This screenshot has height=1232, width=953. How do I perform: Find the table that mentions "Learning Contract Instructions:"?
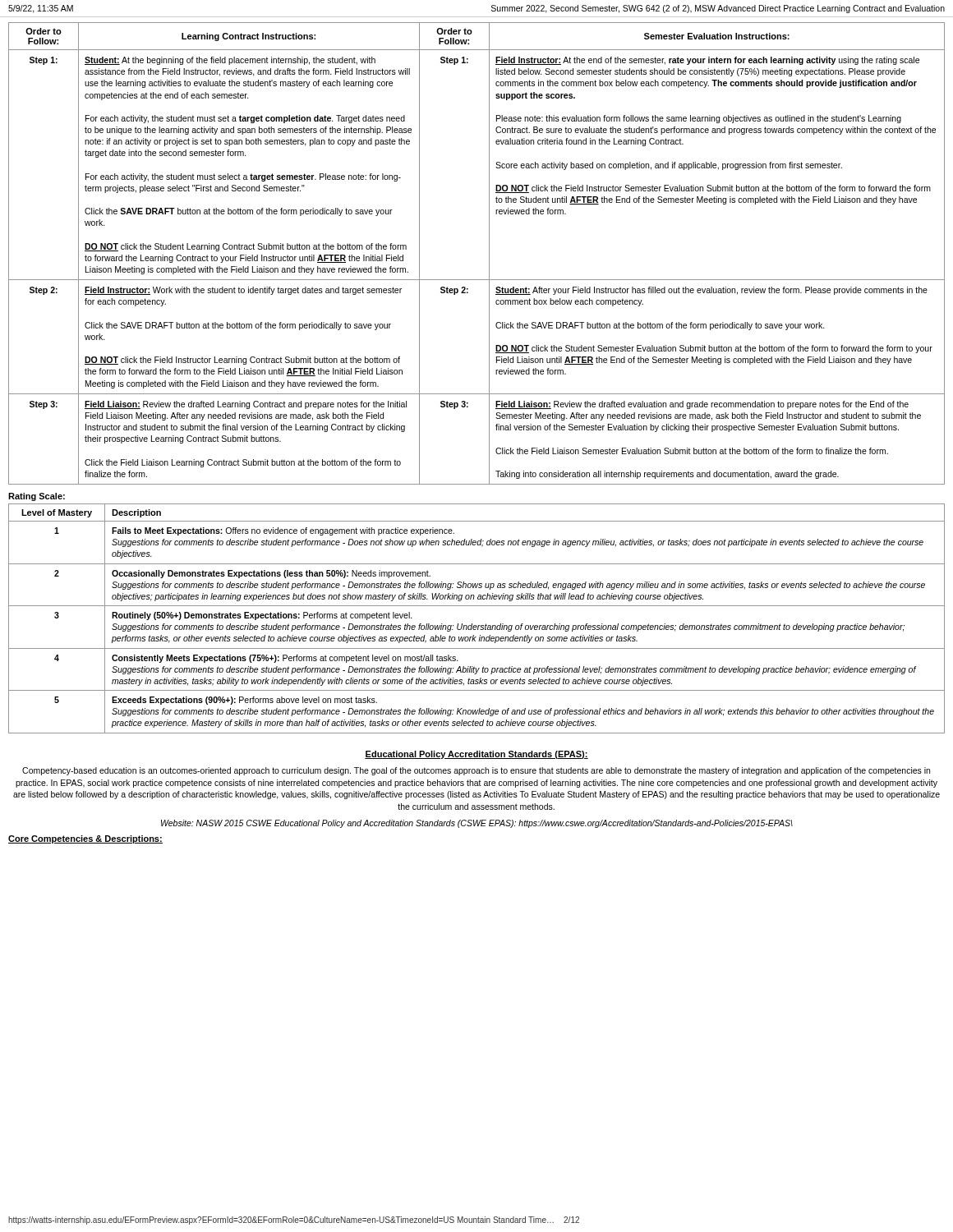[476, 253]
